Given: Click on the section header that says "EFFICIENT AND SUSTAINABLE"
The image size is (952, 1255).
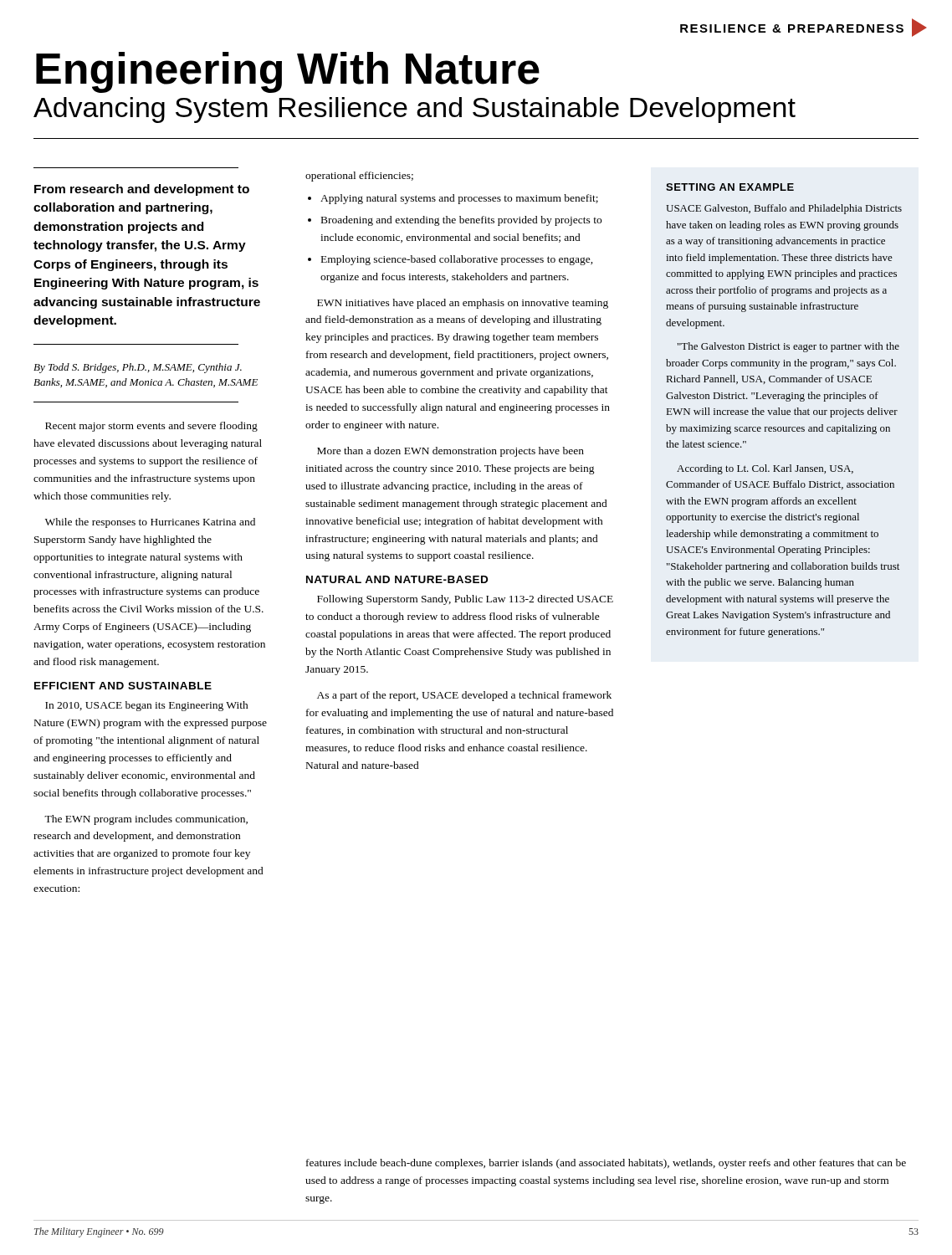Looking at the screenshot, I should [x=123, y=686].
